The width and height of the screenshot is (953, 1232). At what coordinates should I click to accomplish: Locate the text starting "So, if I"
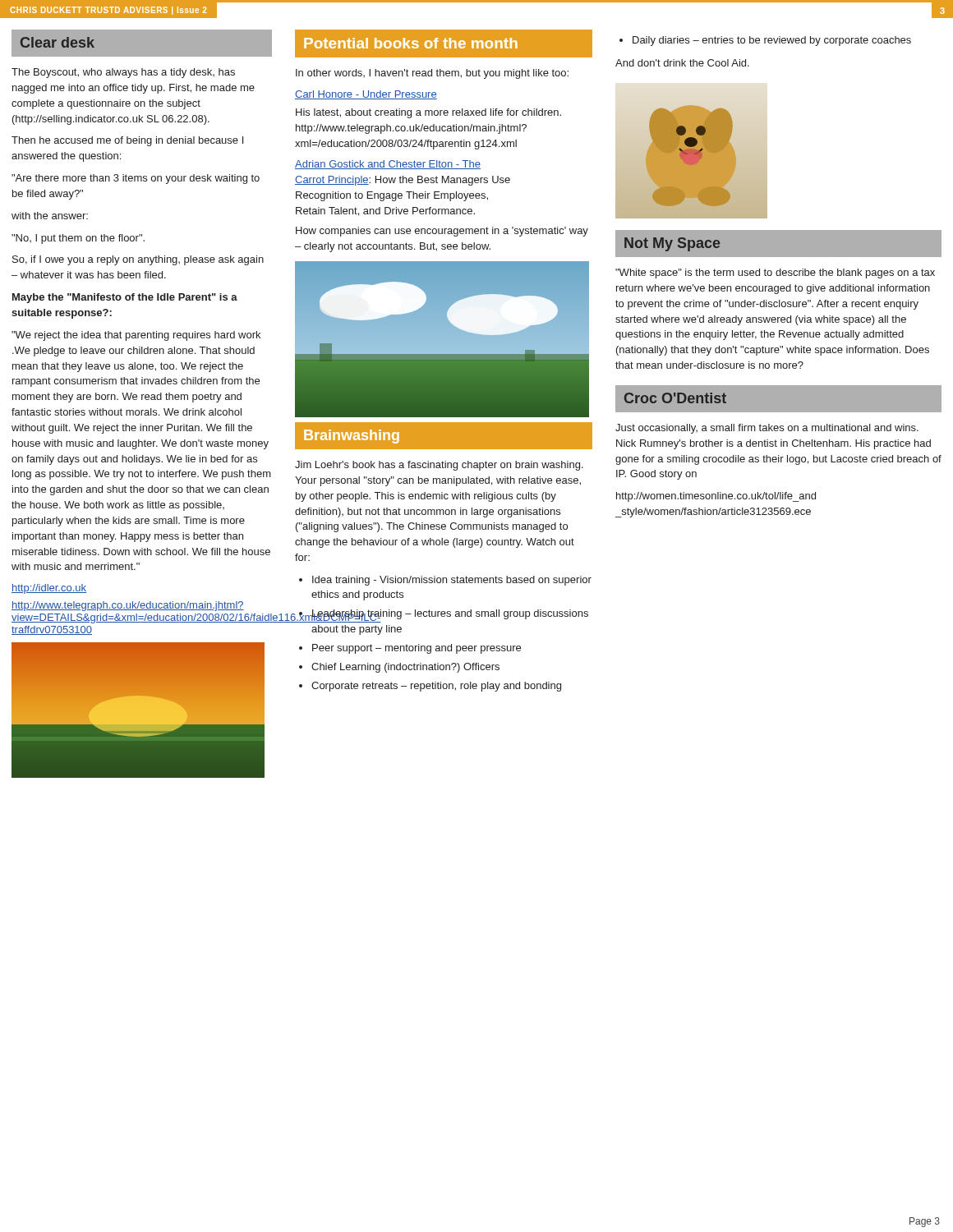click(138, 267)
